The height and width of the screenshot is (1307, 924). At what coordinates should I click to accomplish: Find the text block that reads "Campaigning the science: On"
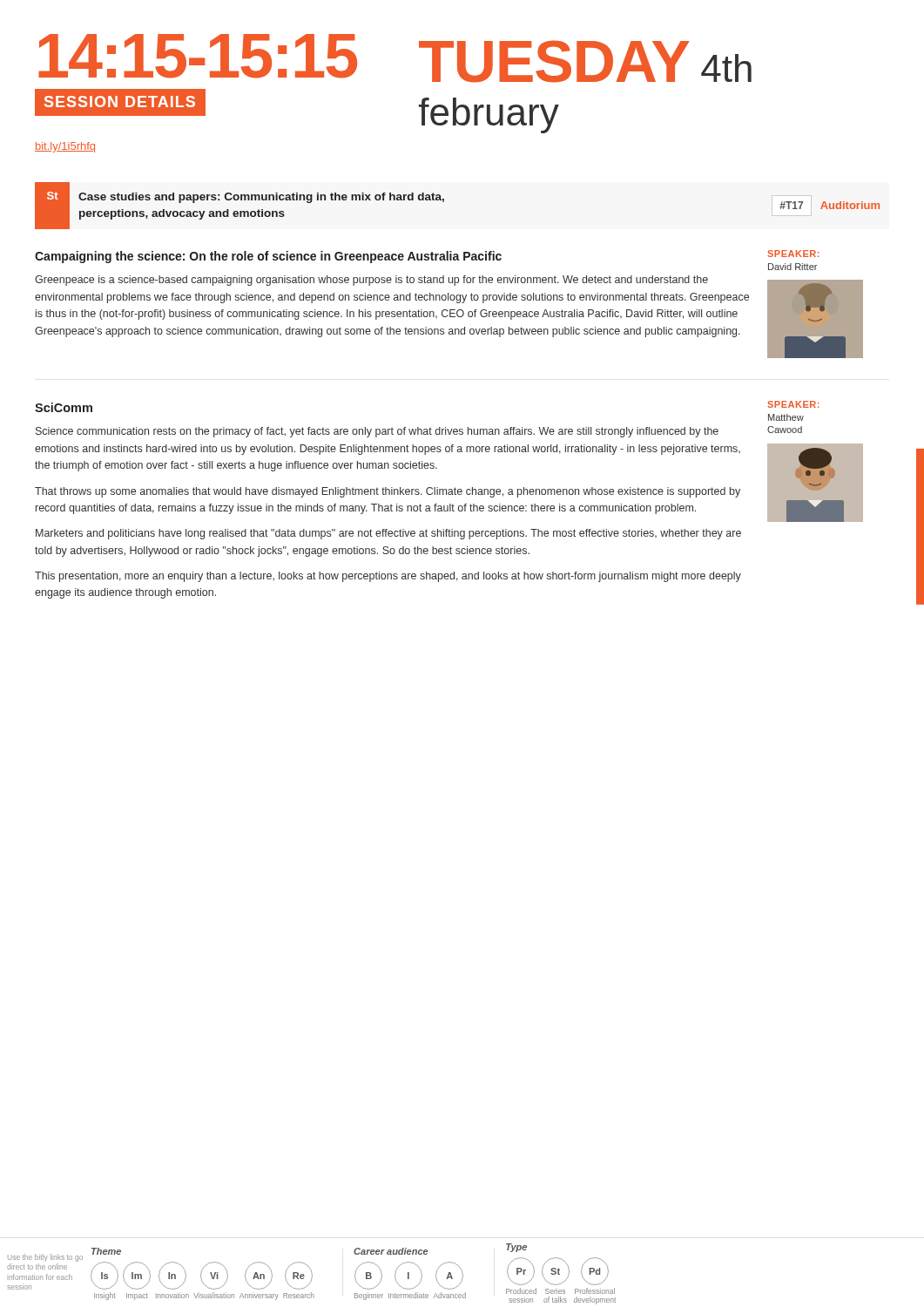coord(268,256)
